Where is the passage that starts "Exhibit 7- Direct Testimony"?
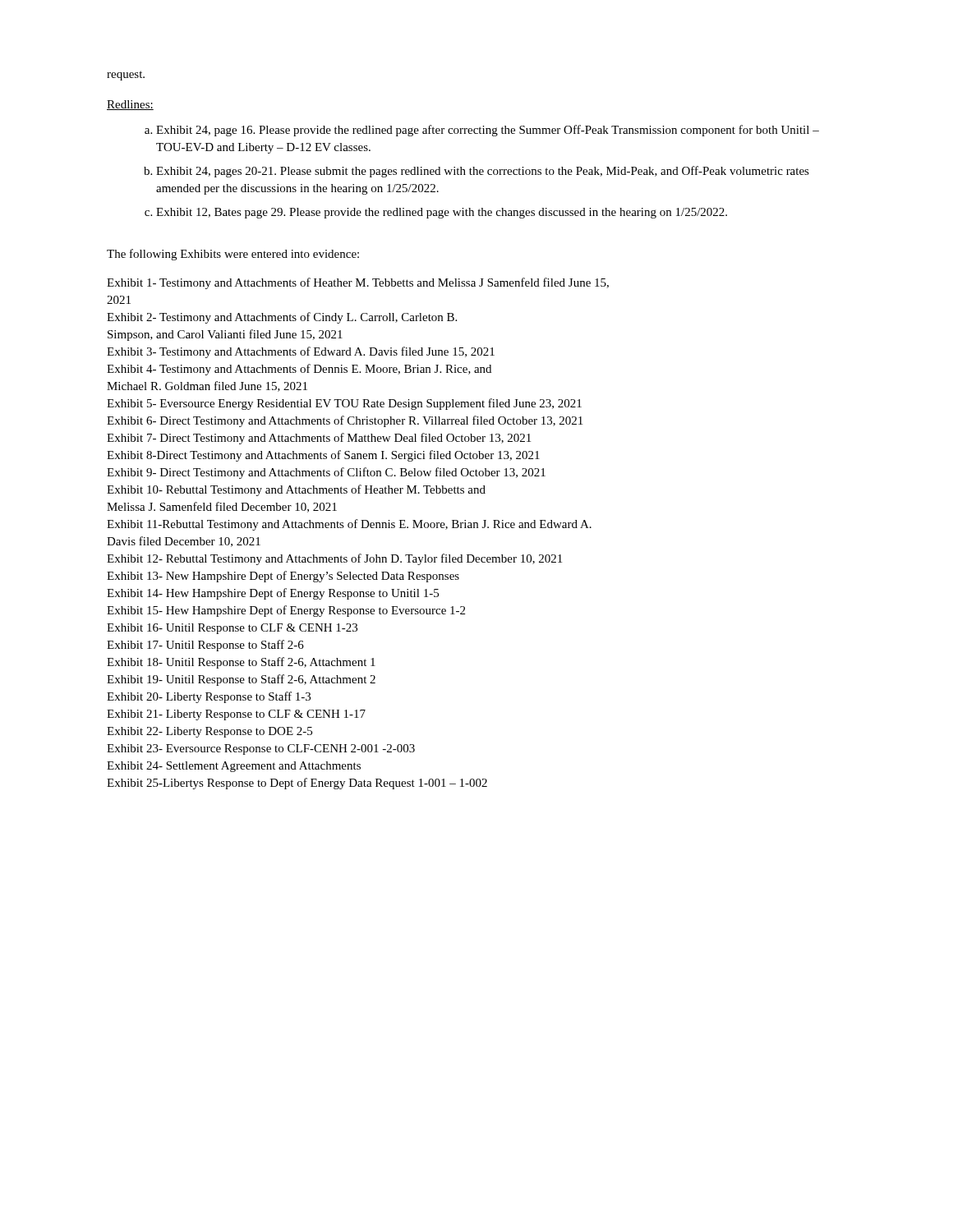 (319, 438)
